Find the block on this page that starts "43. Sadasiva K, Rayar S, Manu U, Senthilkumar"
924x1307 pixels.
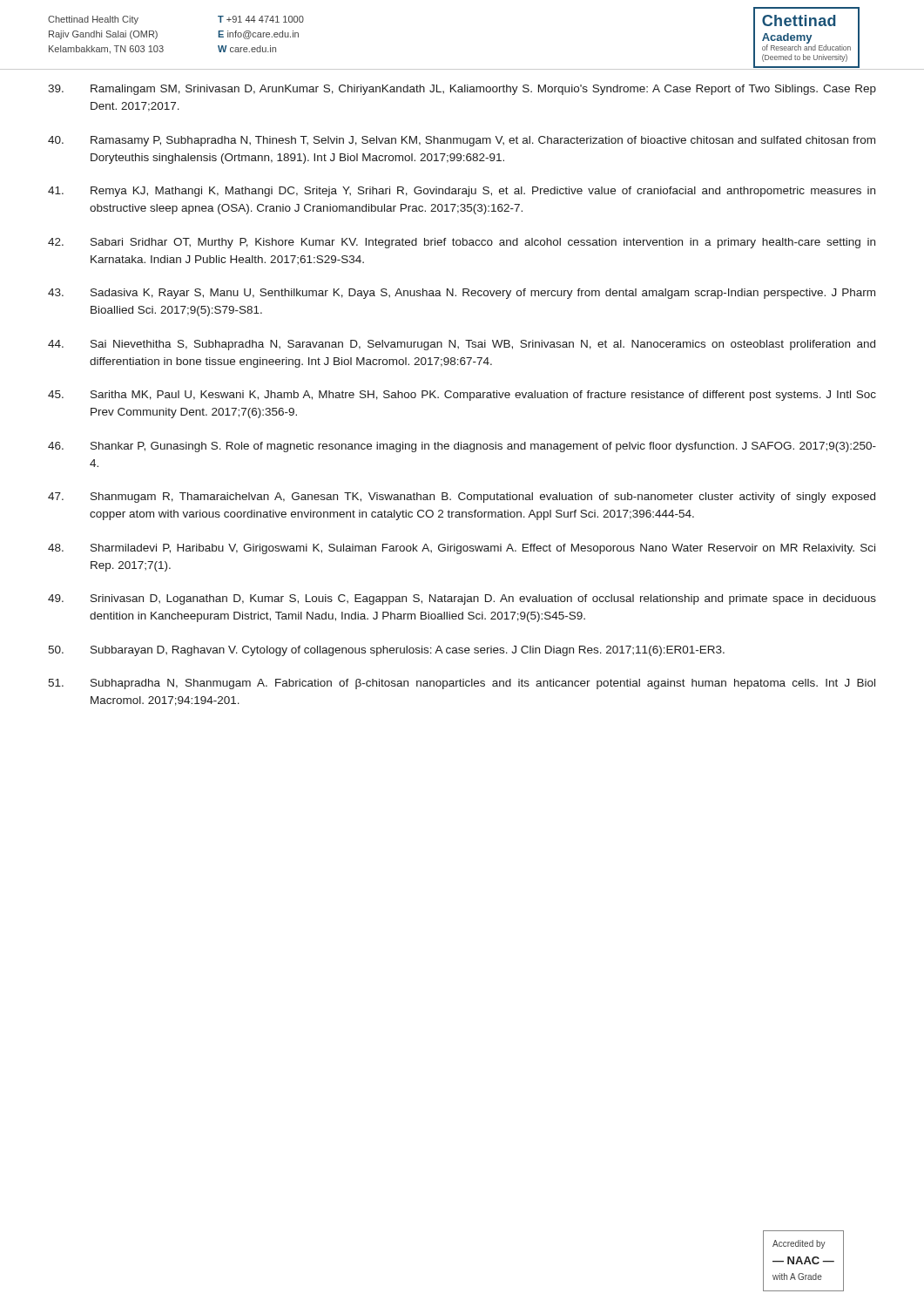pos(462,302)
